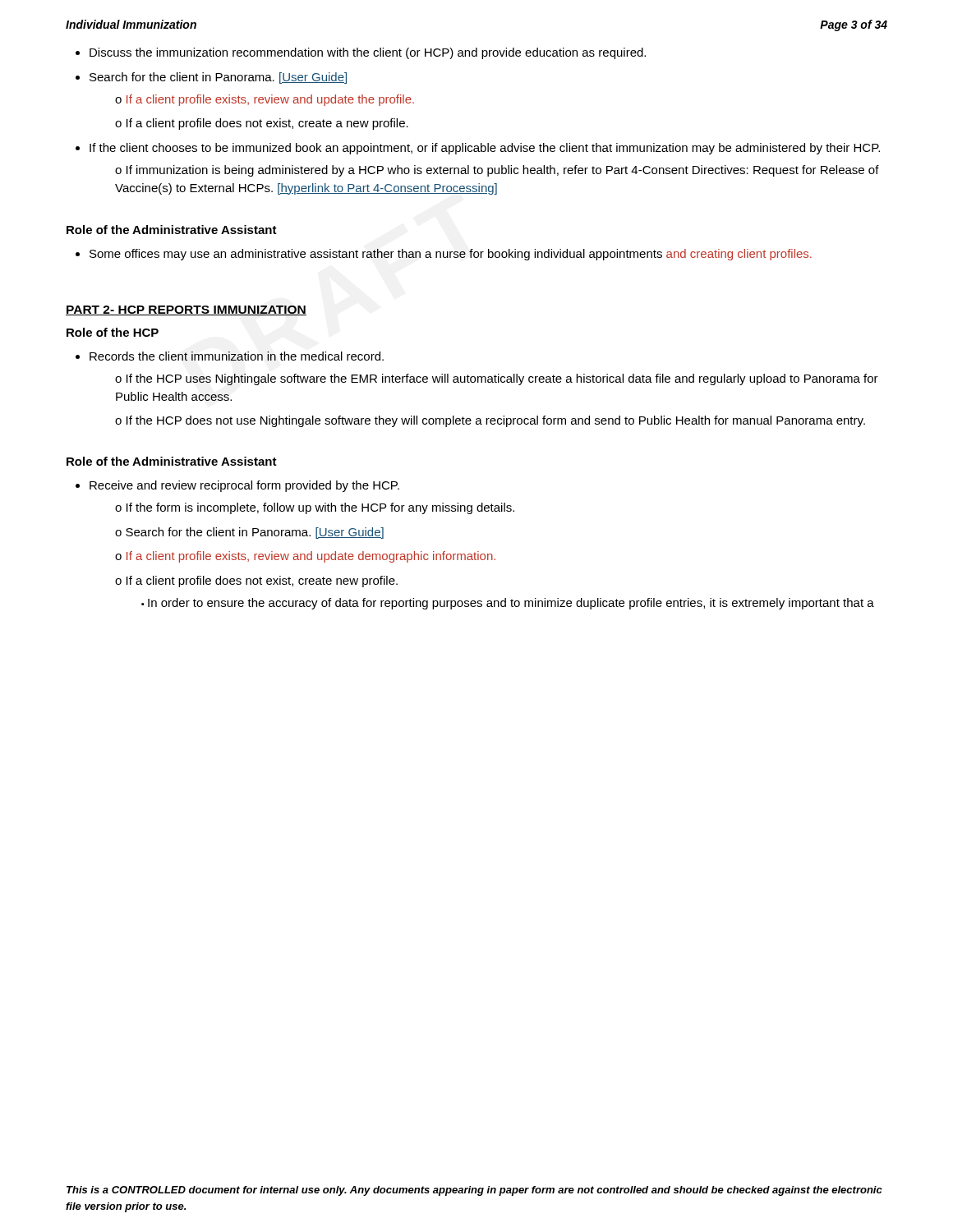Find "Role of the HCP" on this page
The image size is (953, 1232).
click(x=112, y=332)
